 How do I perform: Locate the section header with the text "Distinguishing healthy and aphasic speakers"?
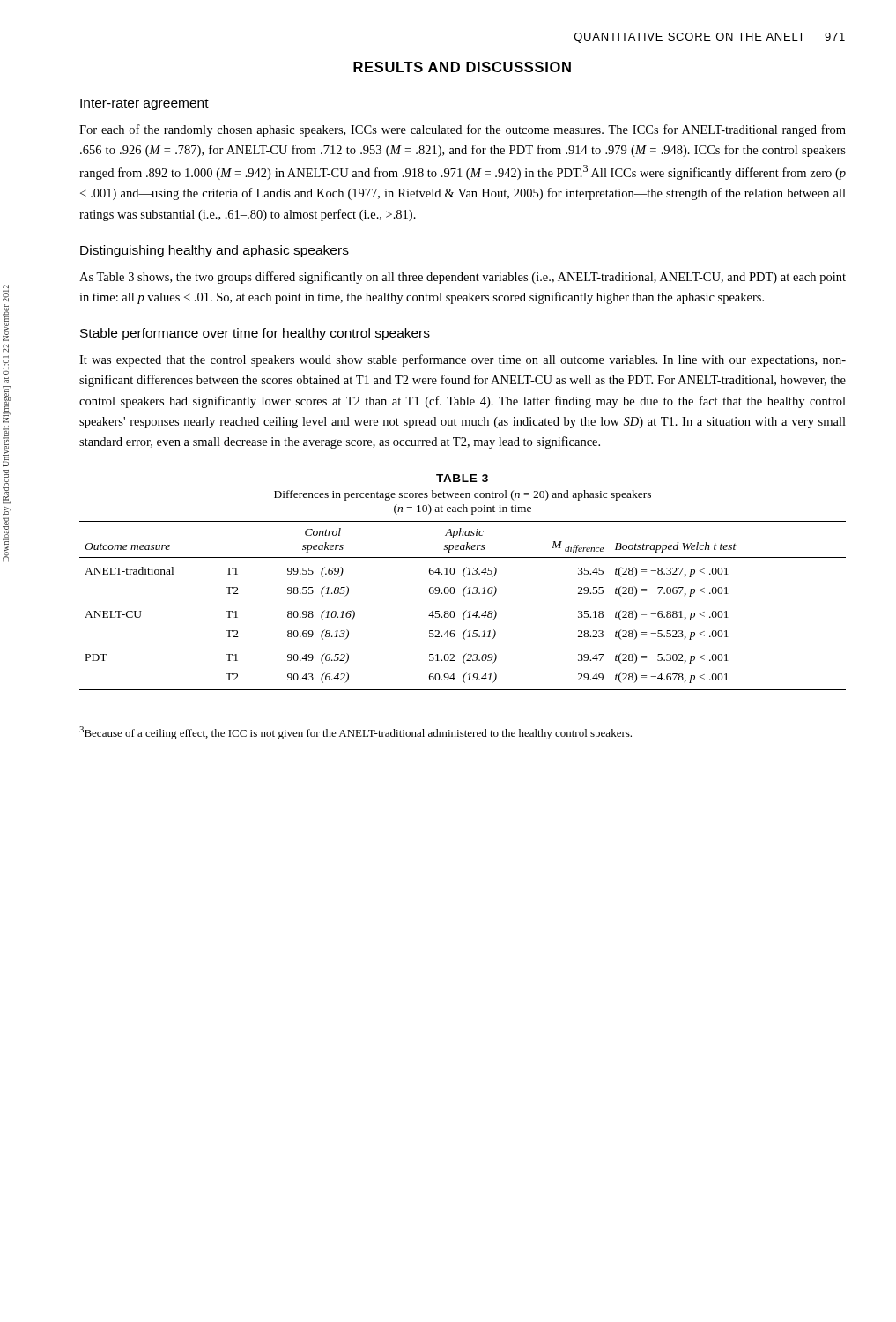click(x=214, y=250)
